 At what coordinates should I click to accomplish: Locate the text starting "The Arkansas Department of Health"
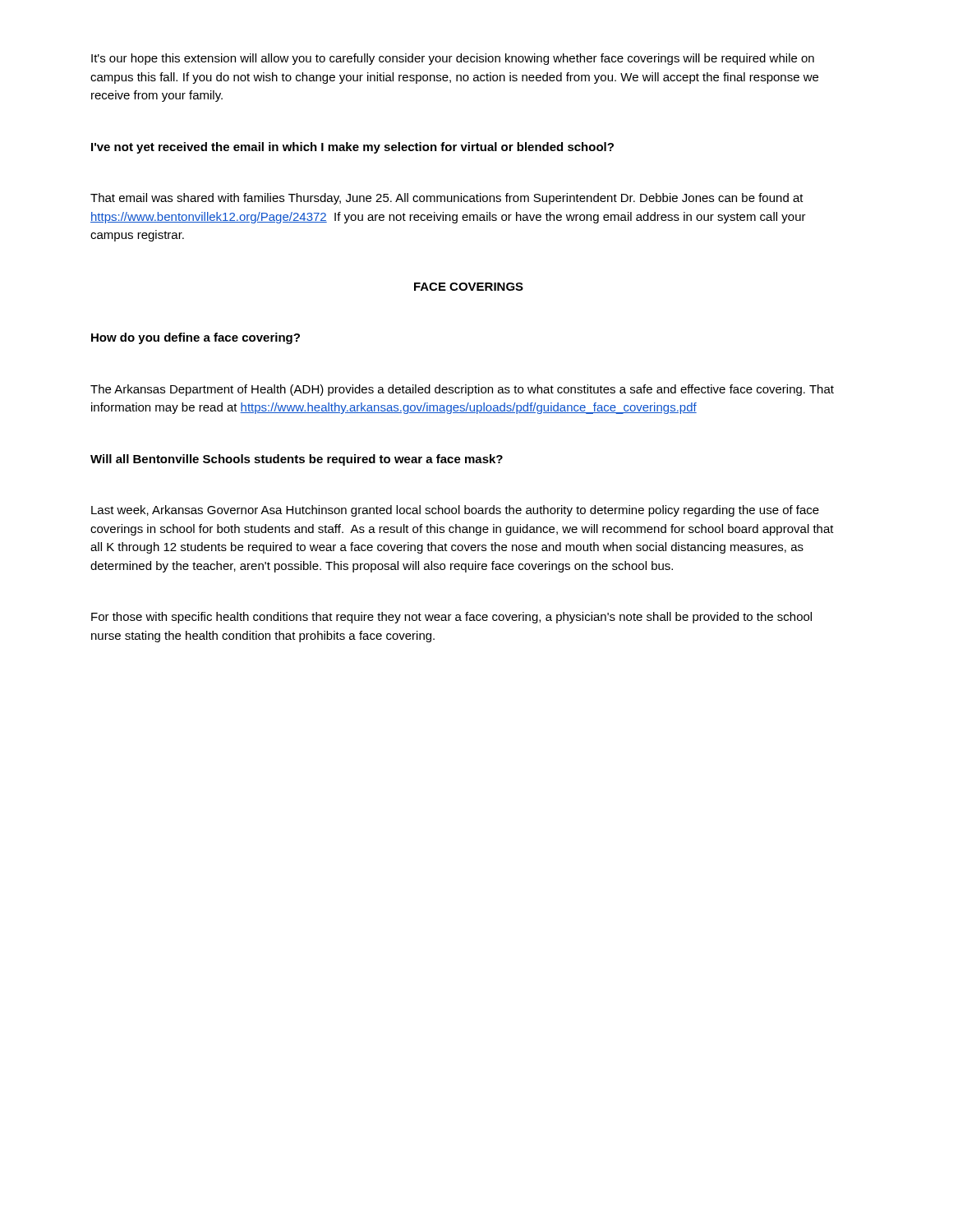click(462, 398)
